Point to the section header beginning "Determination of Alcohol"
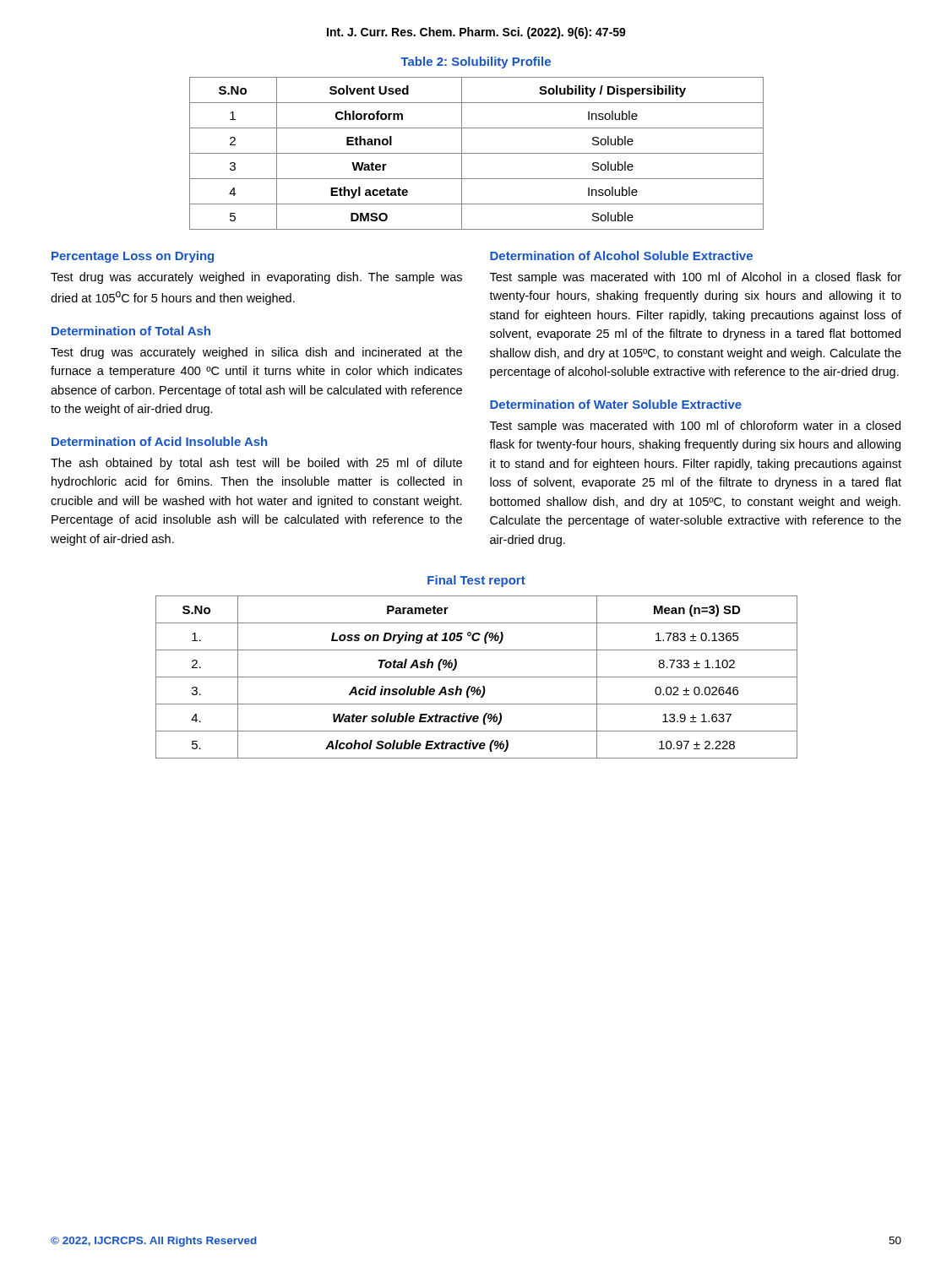This screenshot has width=952, height=1267. (x=621, y=255)
